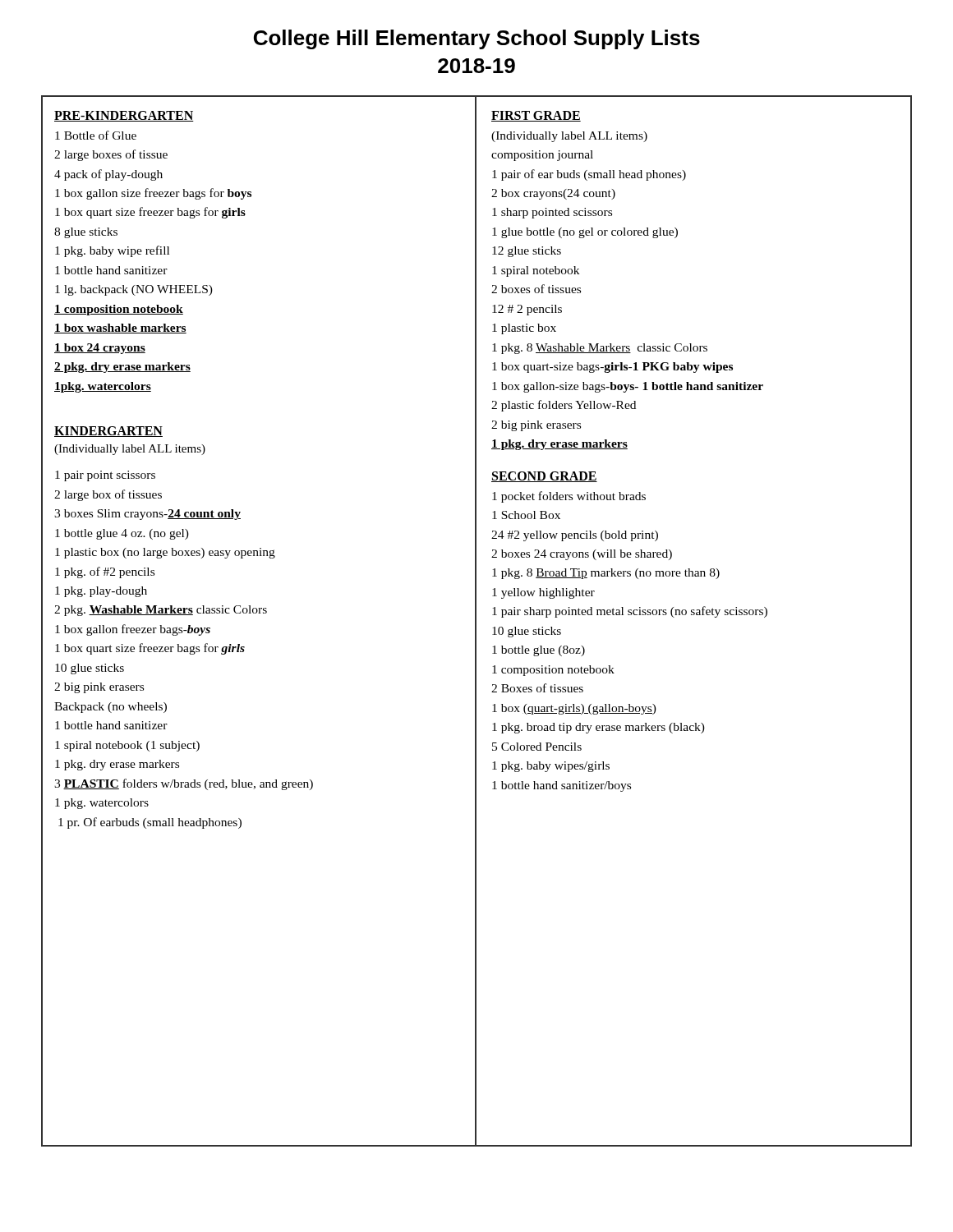Click where it says "1 pr. Of earbuds (small headphones)"
The height and width of the screenshot is (1232, 953).
(x=148, y=821)
